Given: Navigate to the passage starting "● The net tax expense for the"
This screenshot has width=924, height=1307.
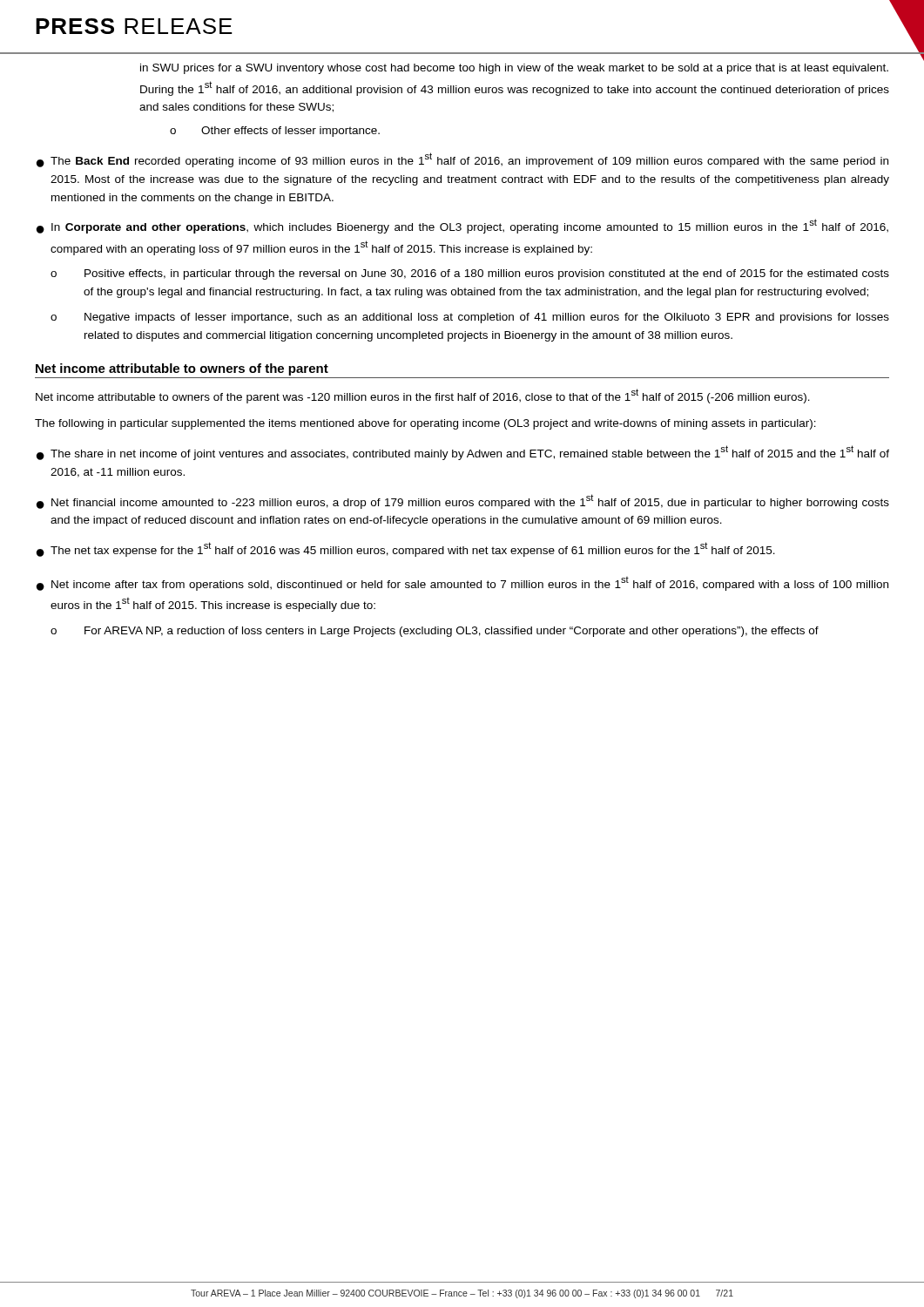Looking at the screenshot, I should 462,551.
